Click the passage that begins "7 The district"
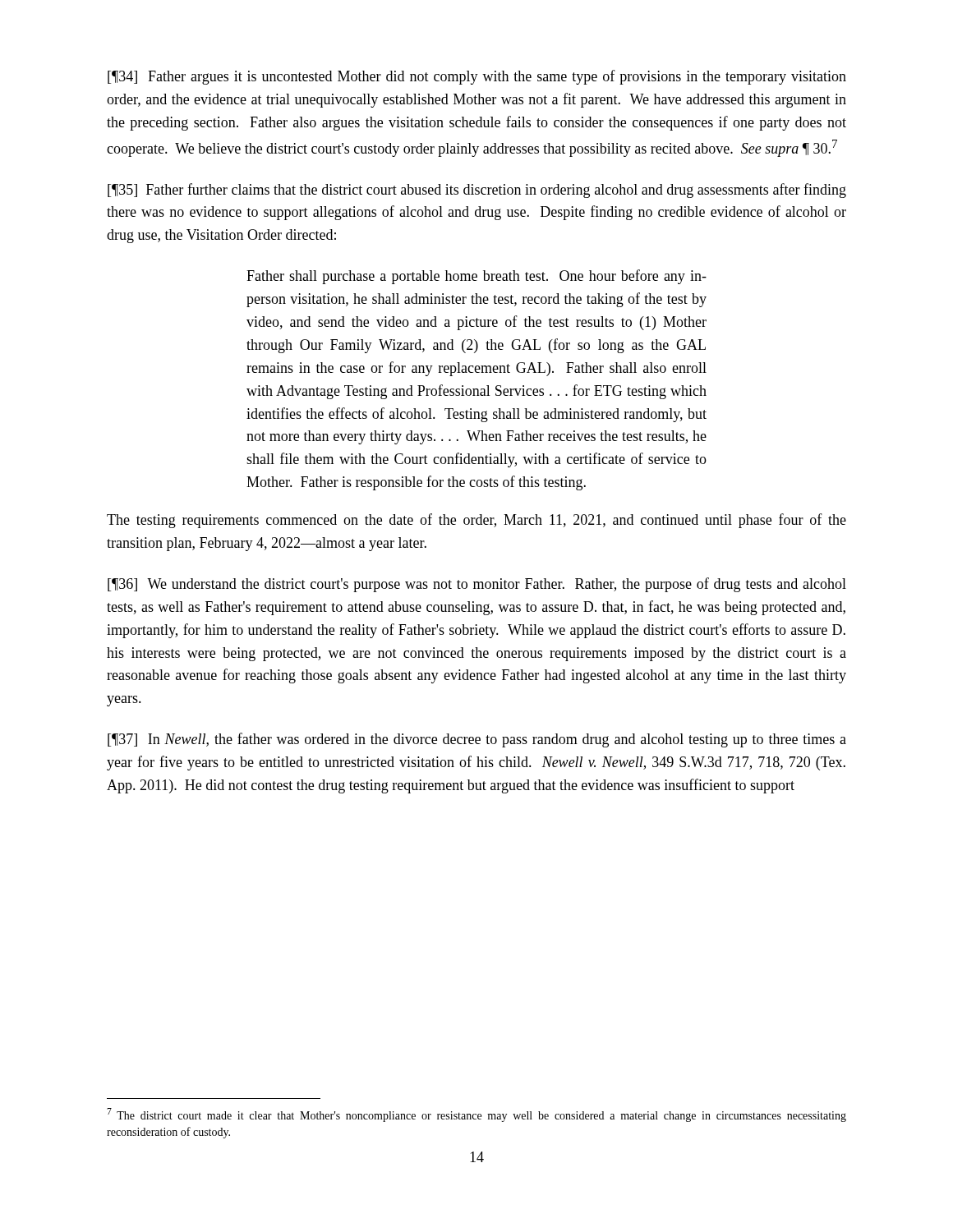 (476, 1122)
